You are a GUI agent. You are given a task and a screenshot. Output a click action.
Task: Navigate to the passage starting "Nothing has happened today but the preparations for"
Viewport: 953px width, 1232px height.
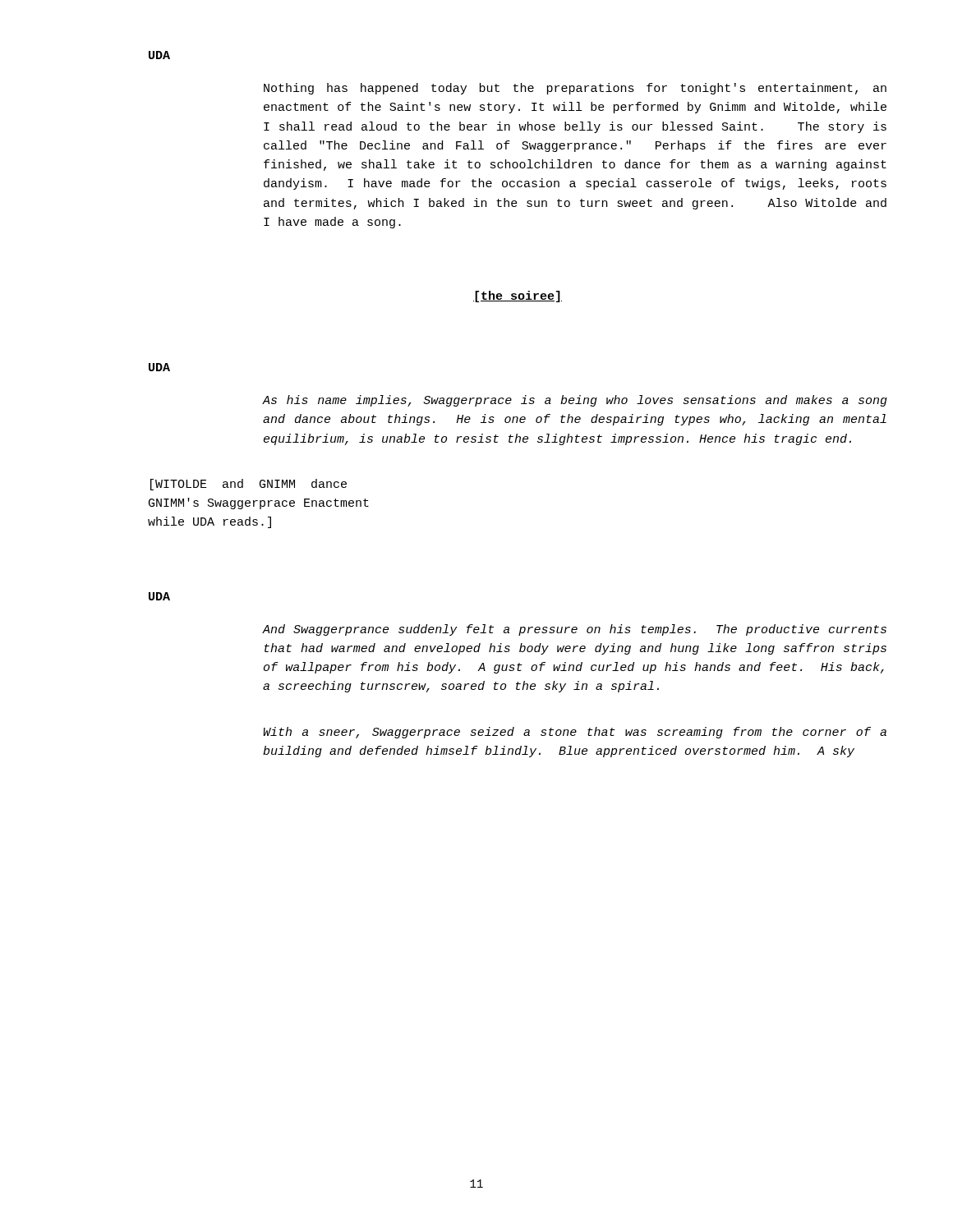point(575,156)
